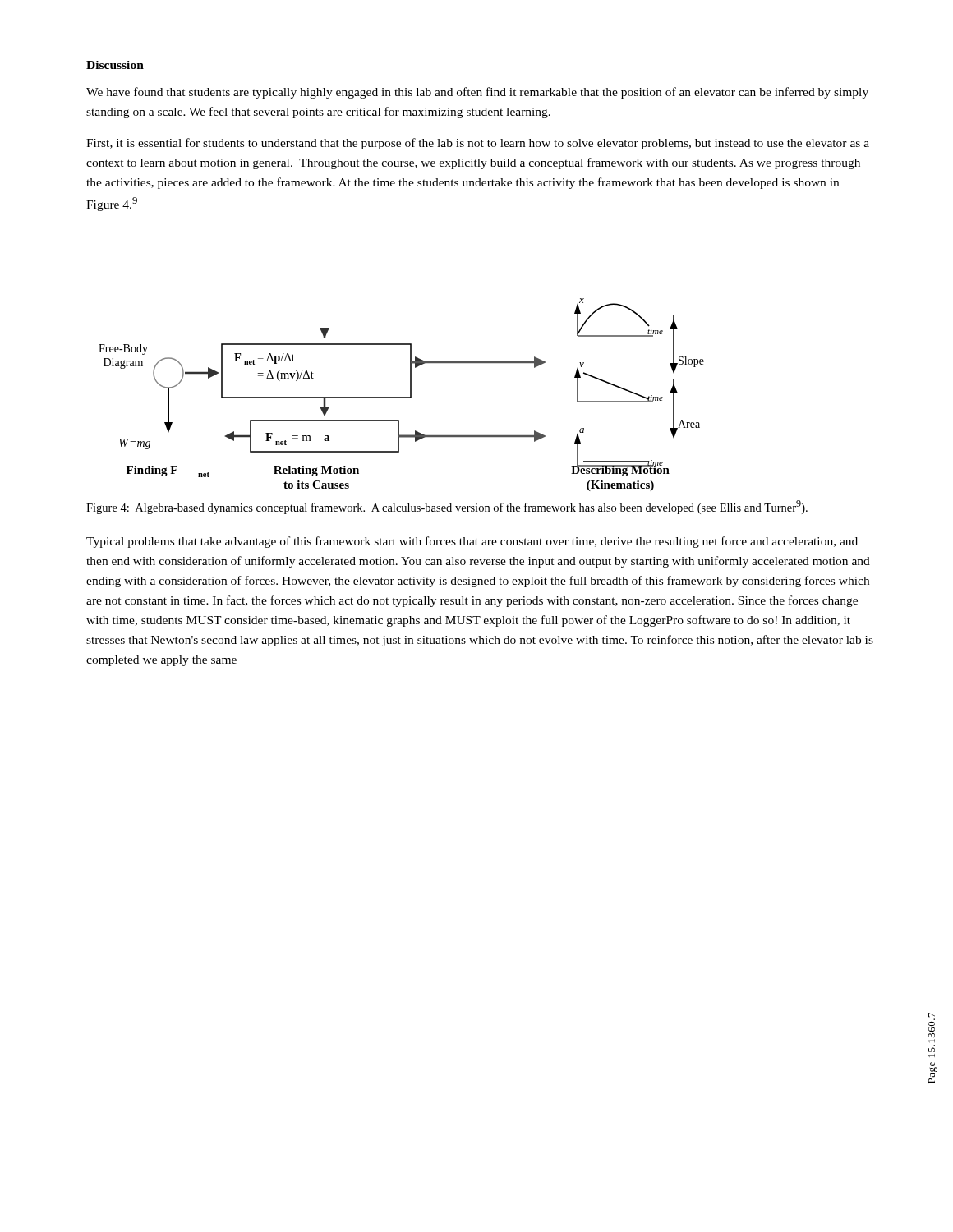This screenshot has width=953, height=1232.
Task: Locate the text block with the text "Typical problems that take advantage of"
Action: click(x=480, y=600)
